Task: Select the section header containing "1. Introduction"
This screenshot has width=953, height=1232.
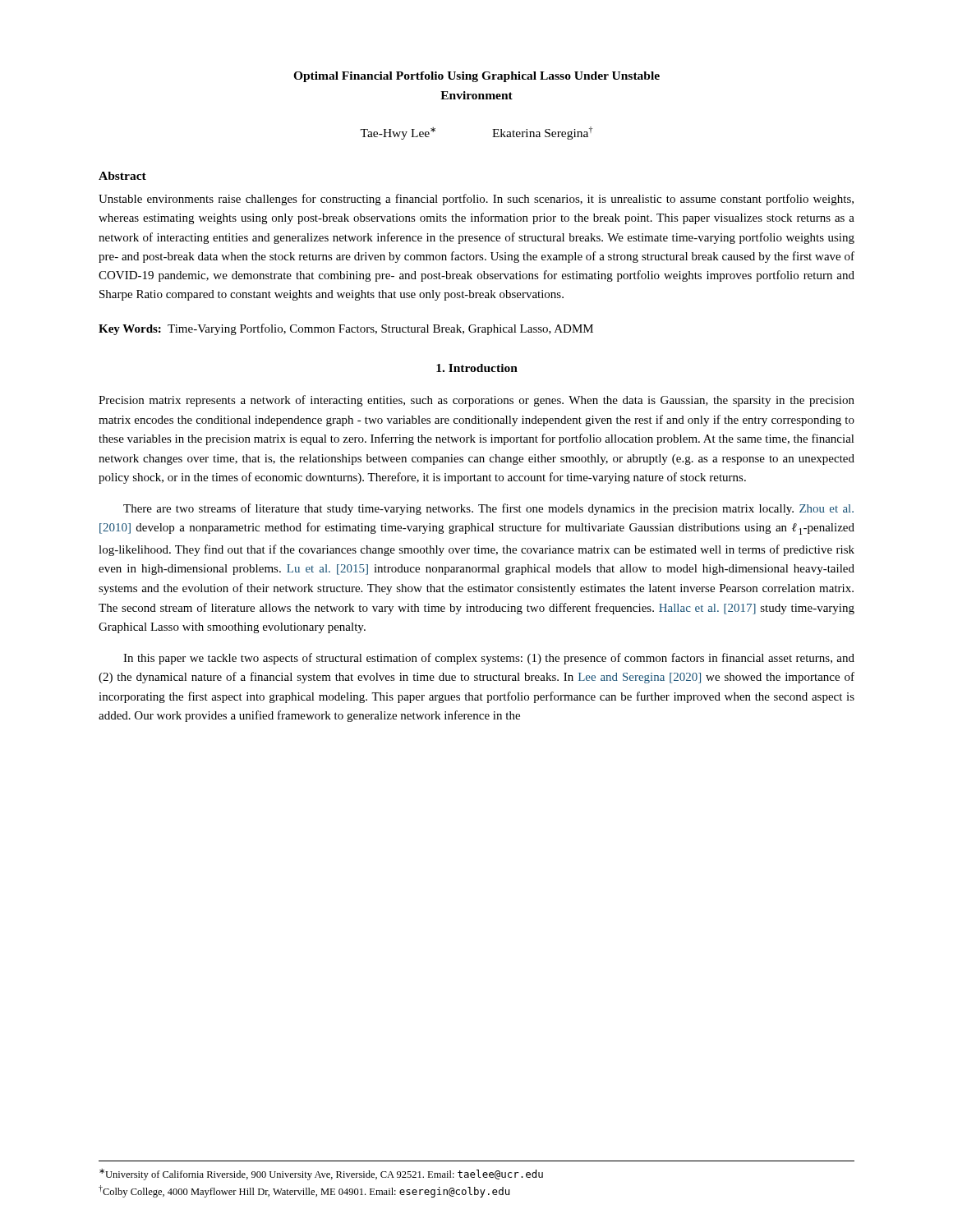Action: click(476, 368)
